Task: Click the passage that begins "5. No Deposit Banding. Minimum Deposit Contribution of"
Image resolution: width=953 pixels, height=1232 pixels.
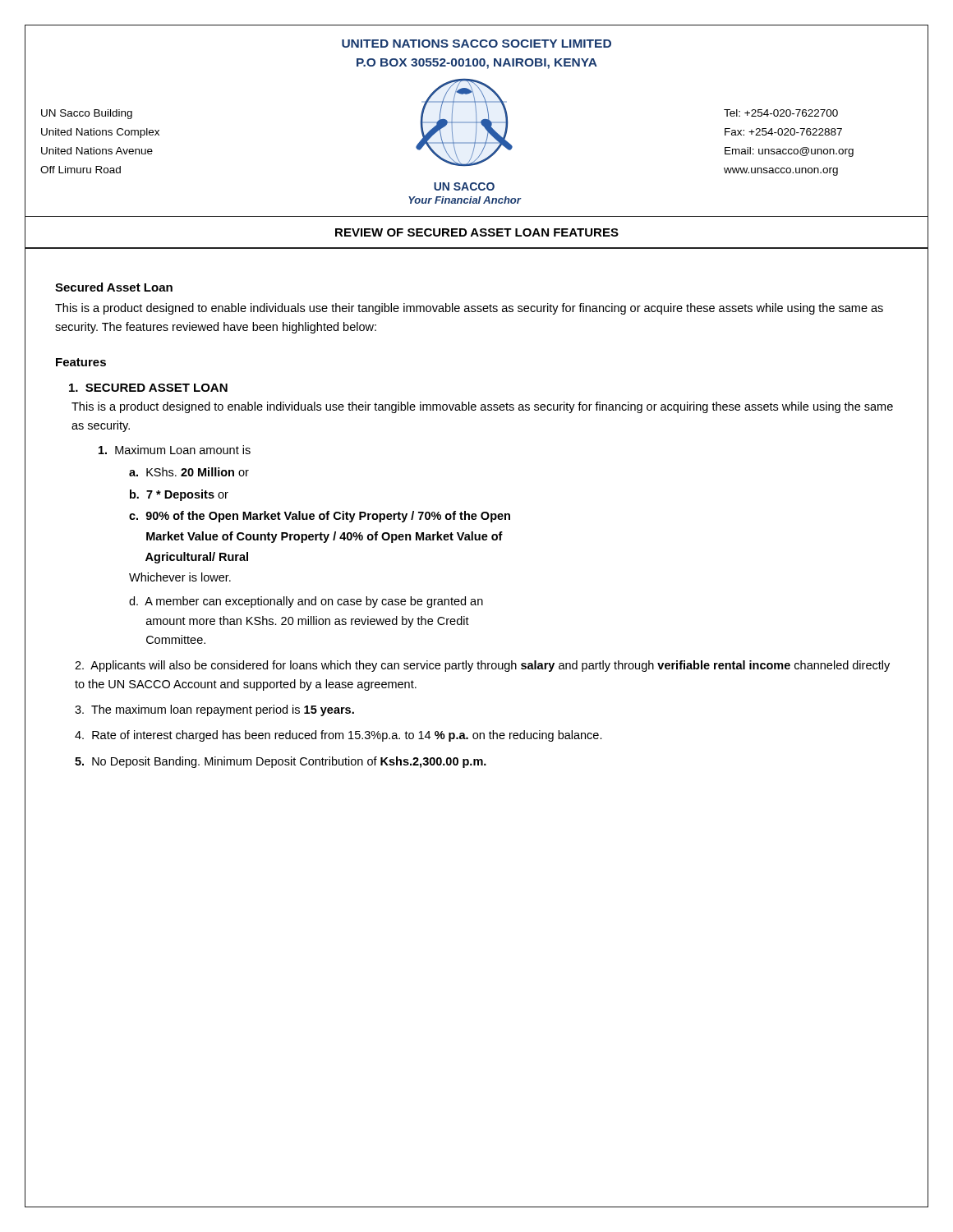Action: (281, 761)
